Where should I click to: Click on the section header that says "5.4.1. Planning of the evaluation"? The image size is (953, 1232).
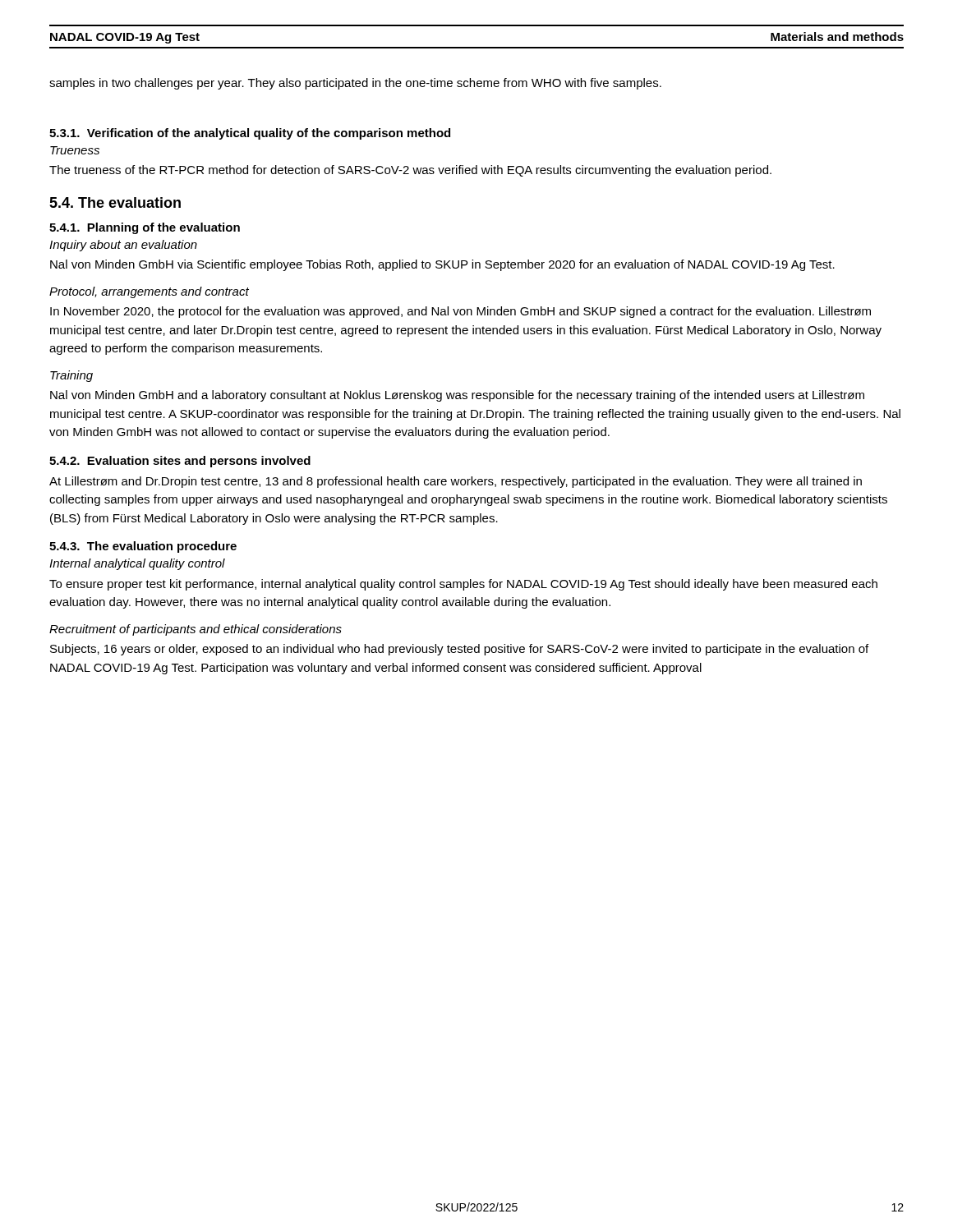tap(145, 227)
